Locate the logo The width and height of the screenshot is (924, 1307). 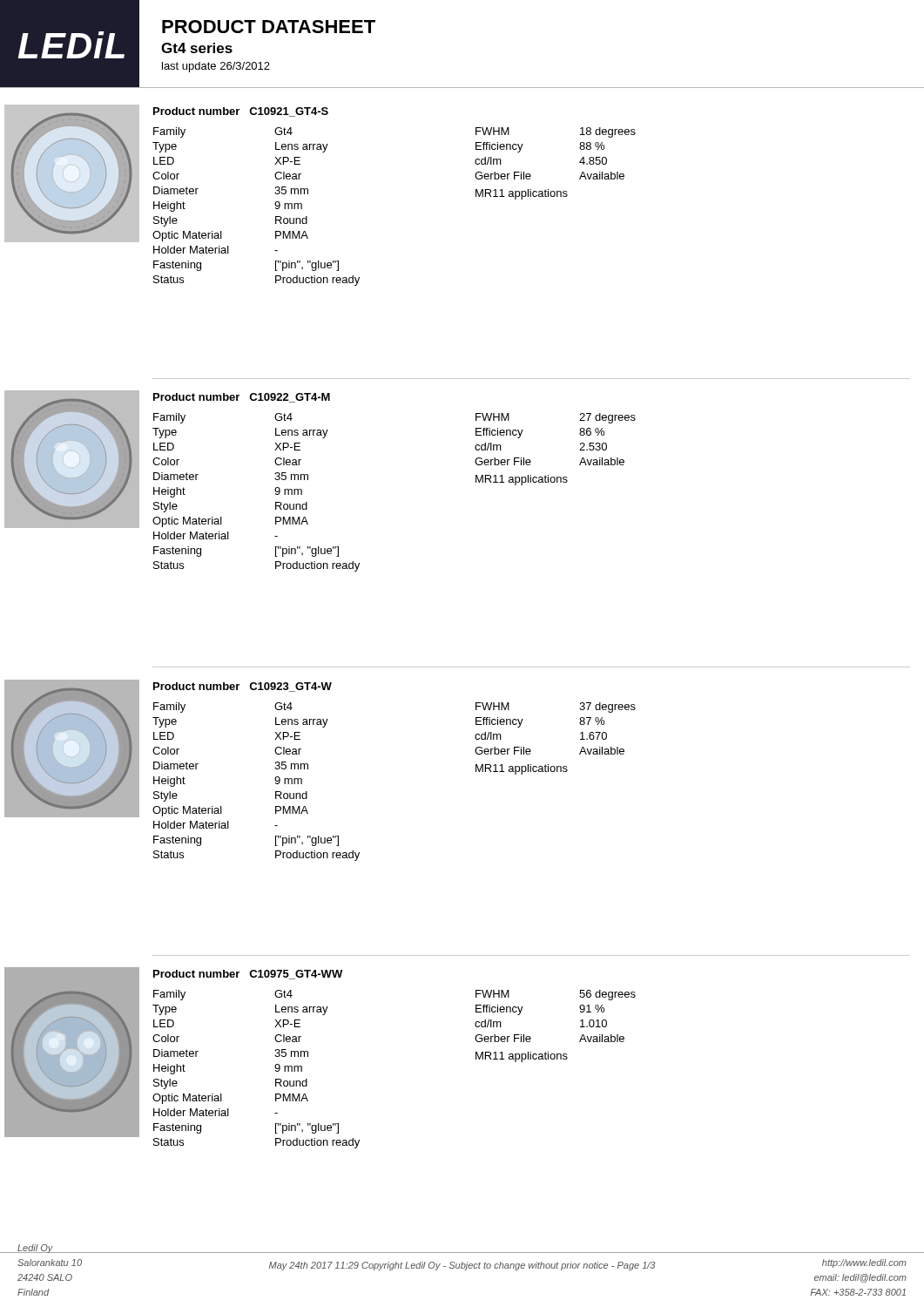point(70,44)
